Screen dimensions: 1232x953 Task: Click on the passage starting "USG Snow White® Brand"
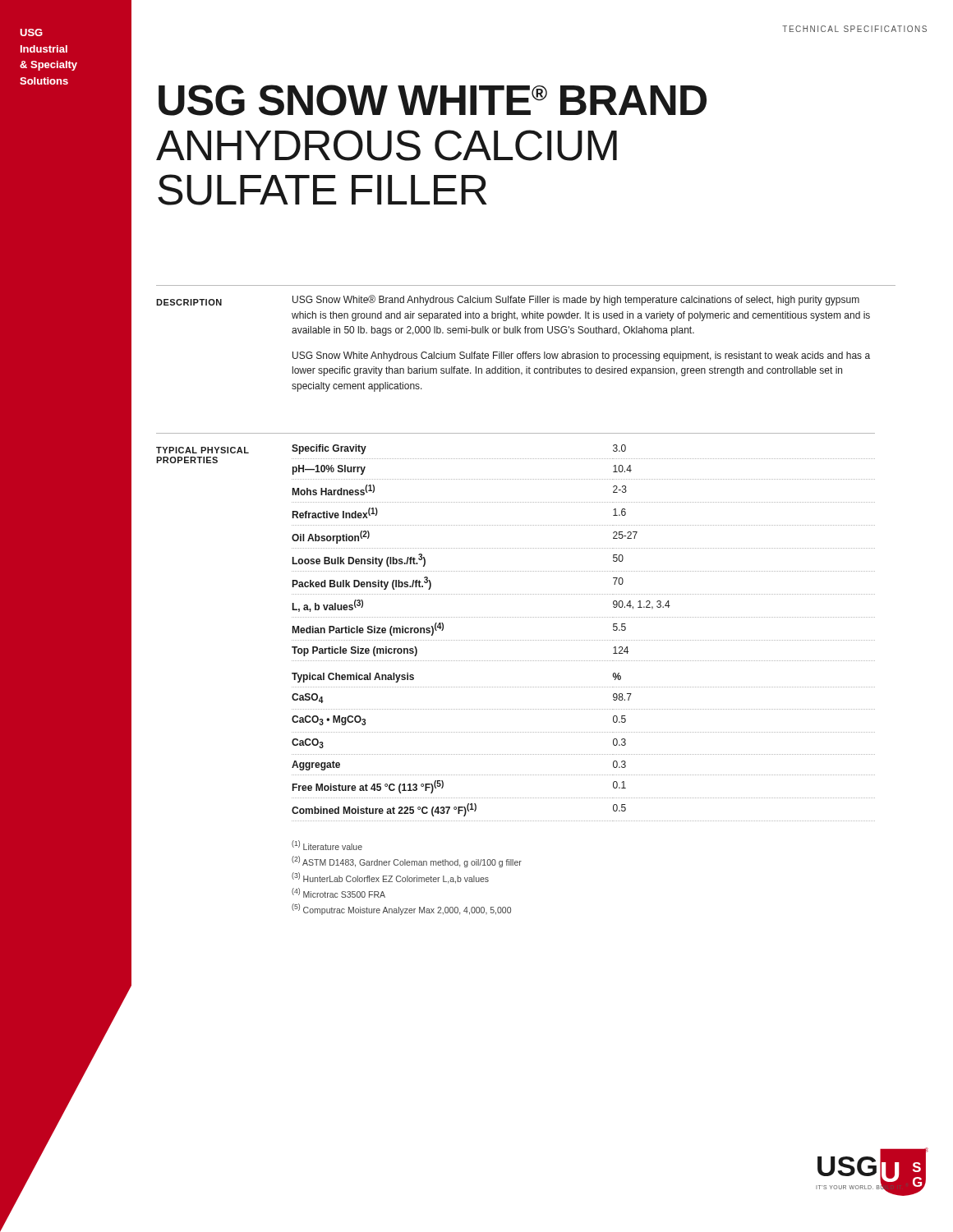[583, 343]
